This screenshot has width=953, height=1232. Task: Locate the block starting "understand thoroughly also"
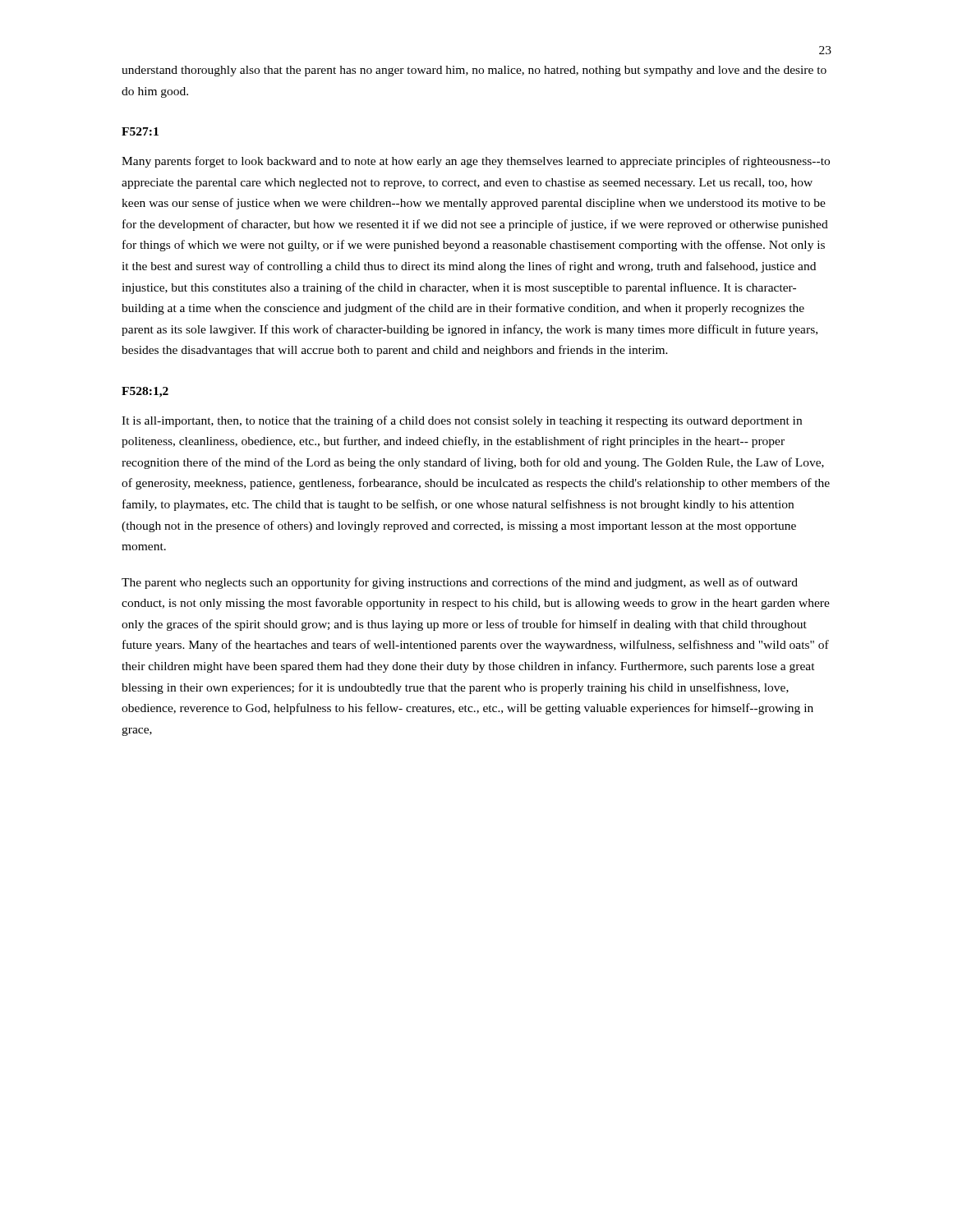474,80
